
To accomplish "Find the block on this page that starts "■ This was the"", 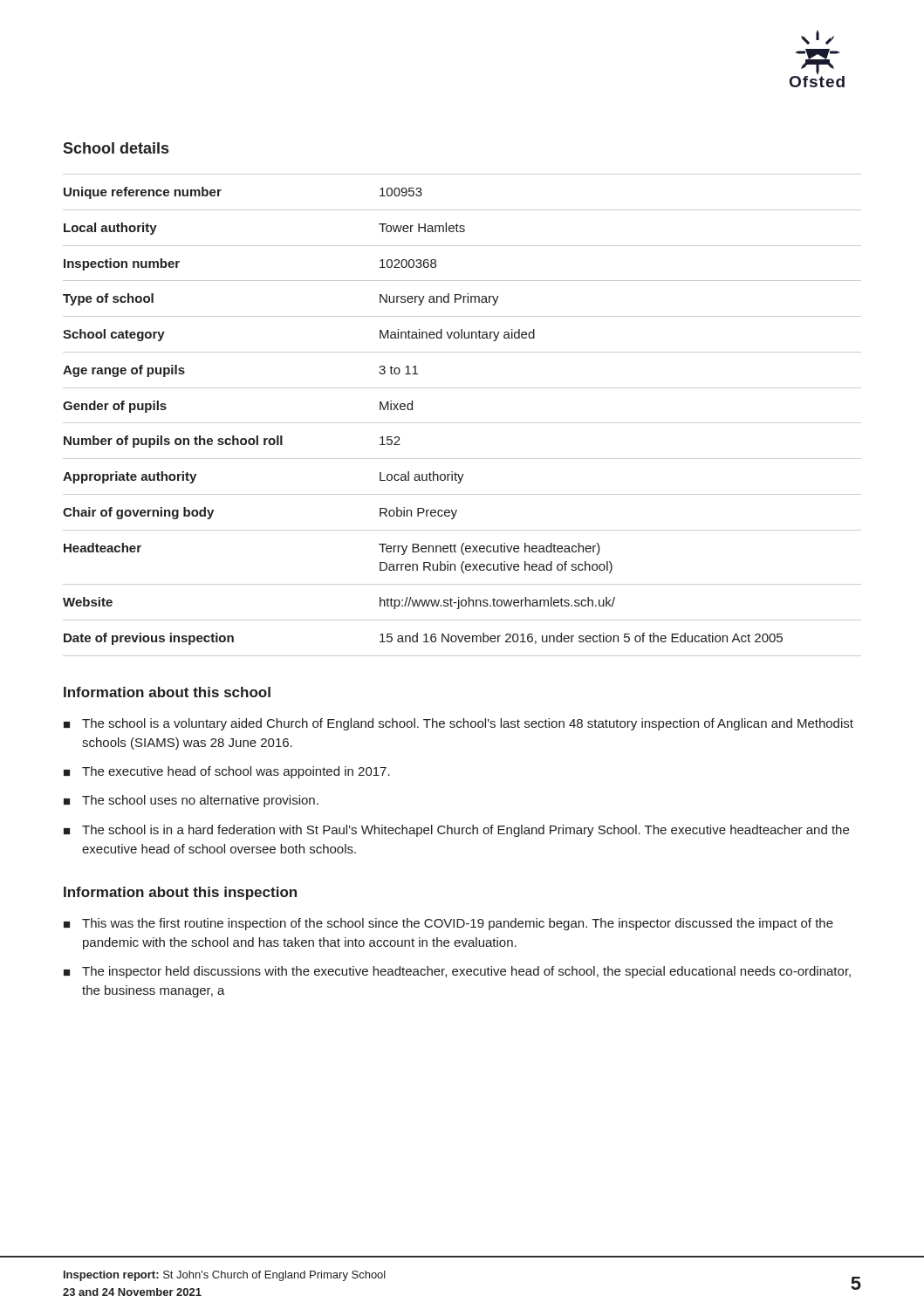I will (462, 933).
